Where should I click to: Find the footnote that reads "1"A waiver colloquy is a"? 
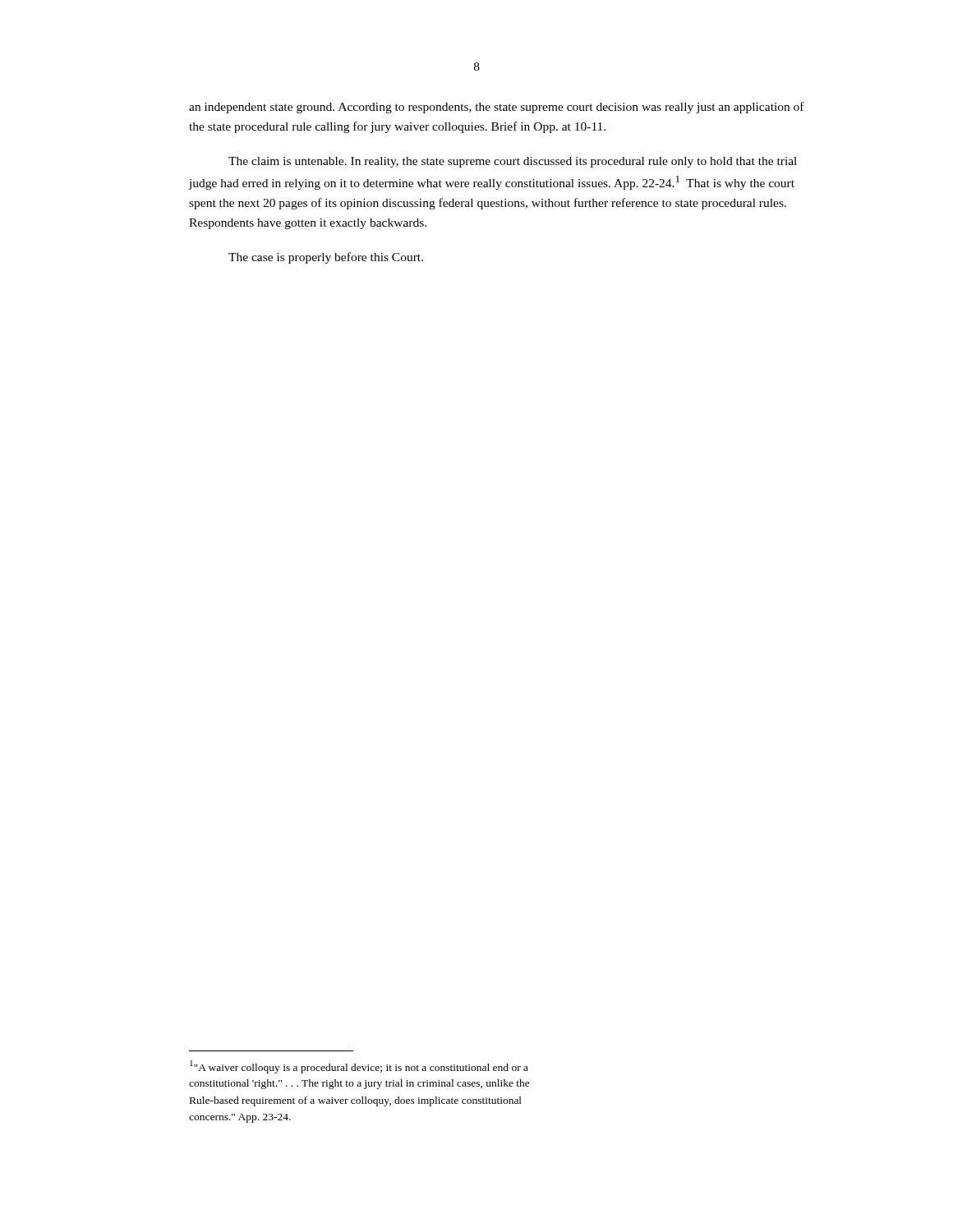[x=359, y=1090]
